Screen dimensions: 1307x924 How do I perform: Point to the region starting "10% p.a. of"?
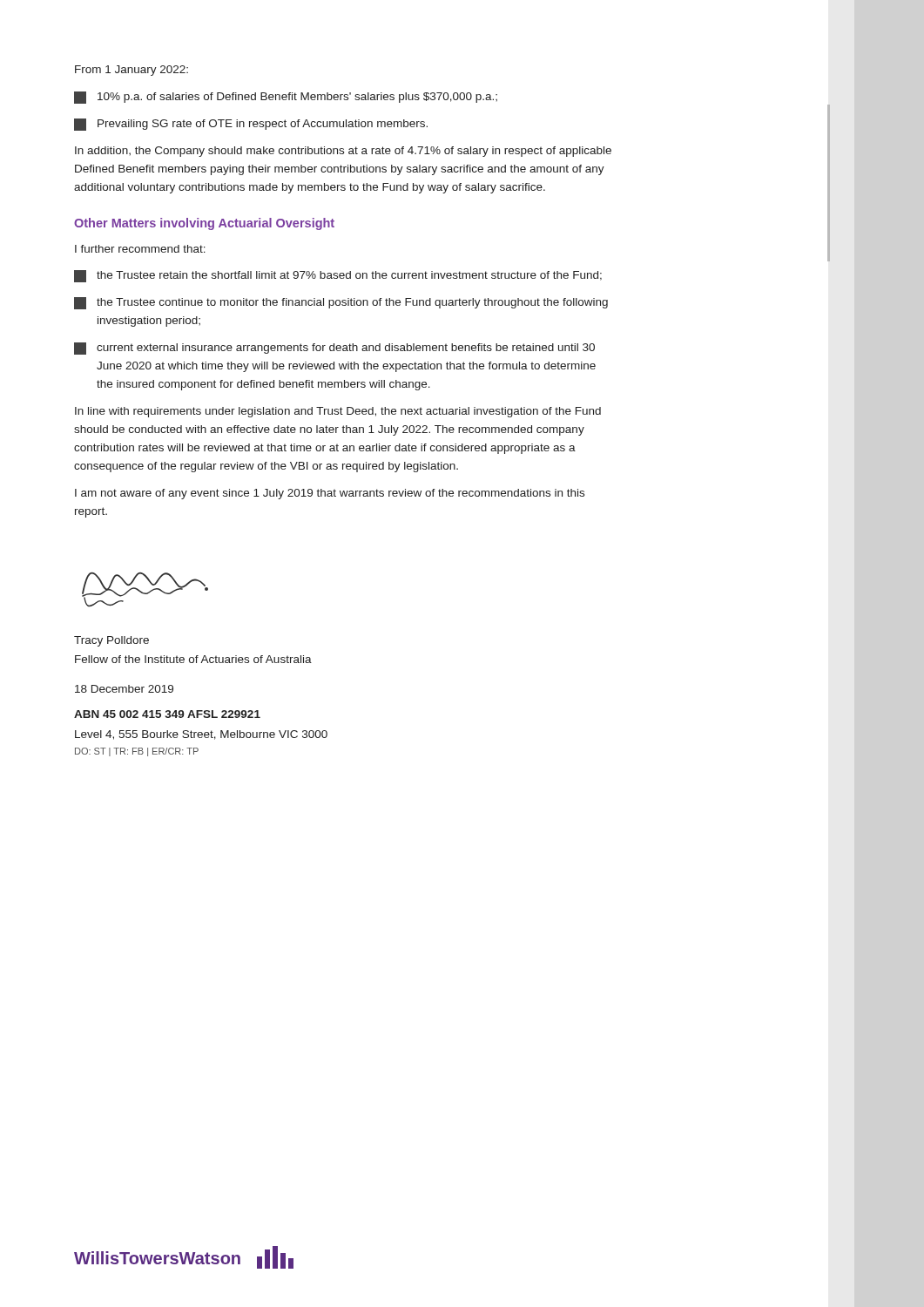[286, 97]
